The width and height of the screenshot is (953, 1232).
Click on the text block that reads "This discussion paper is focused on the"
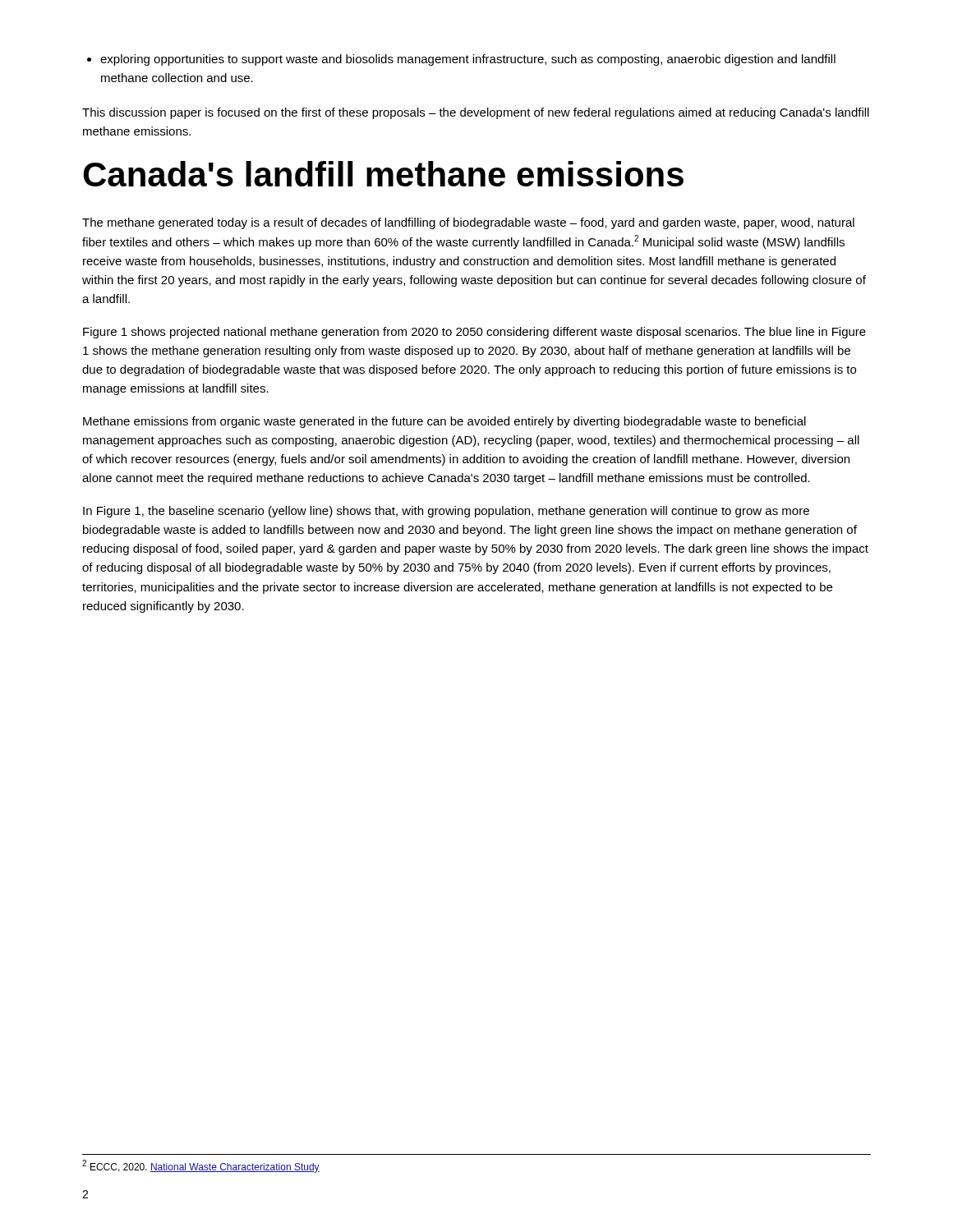(x=476, y=121)
